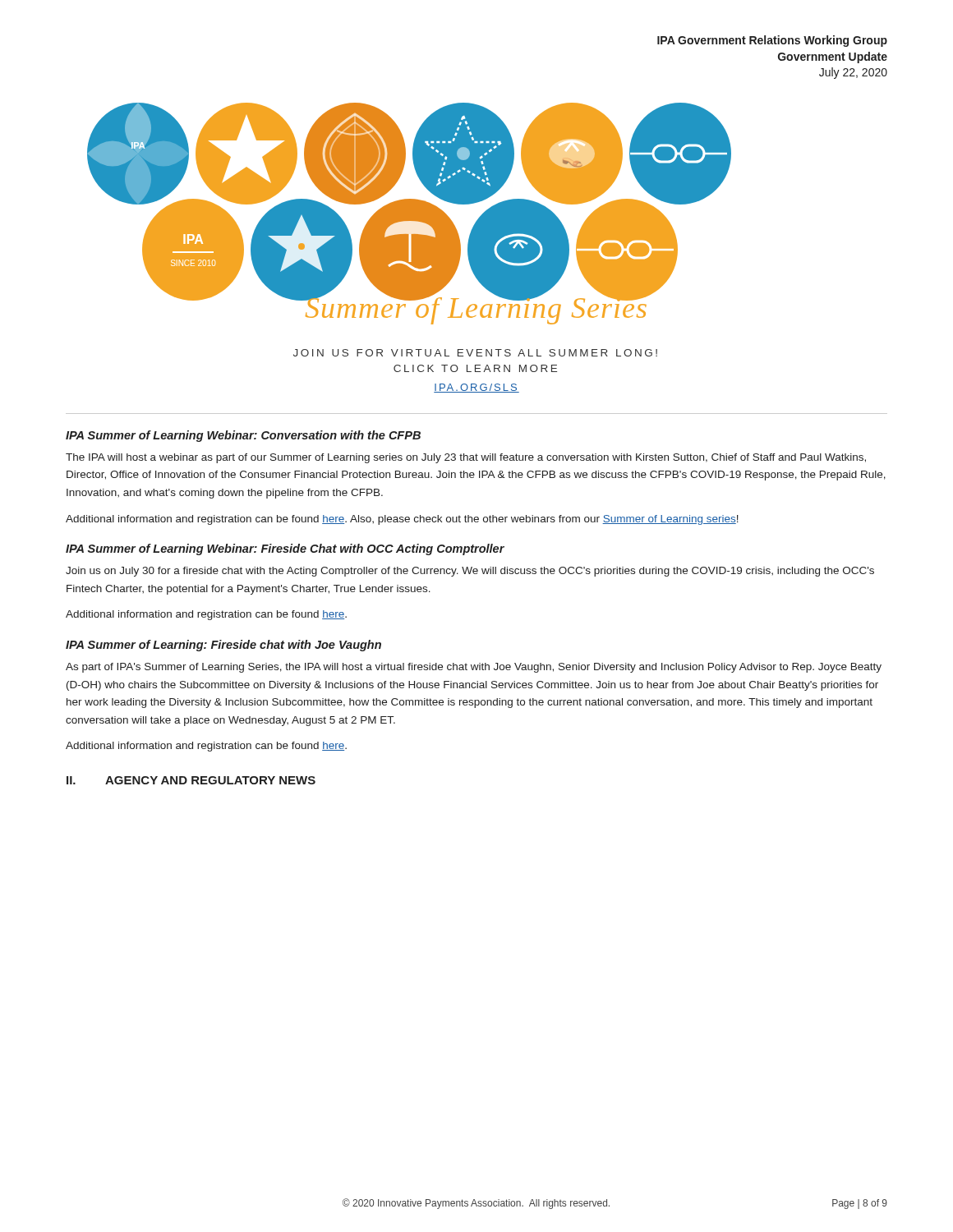Click on the text starting "IPA Summer of Learning Webinar: Fireside Chat"
This screenshot has height=1232, width=953.
(x=285, y=549)
